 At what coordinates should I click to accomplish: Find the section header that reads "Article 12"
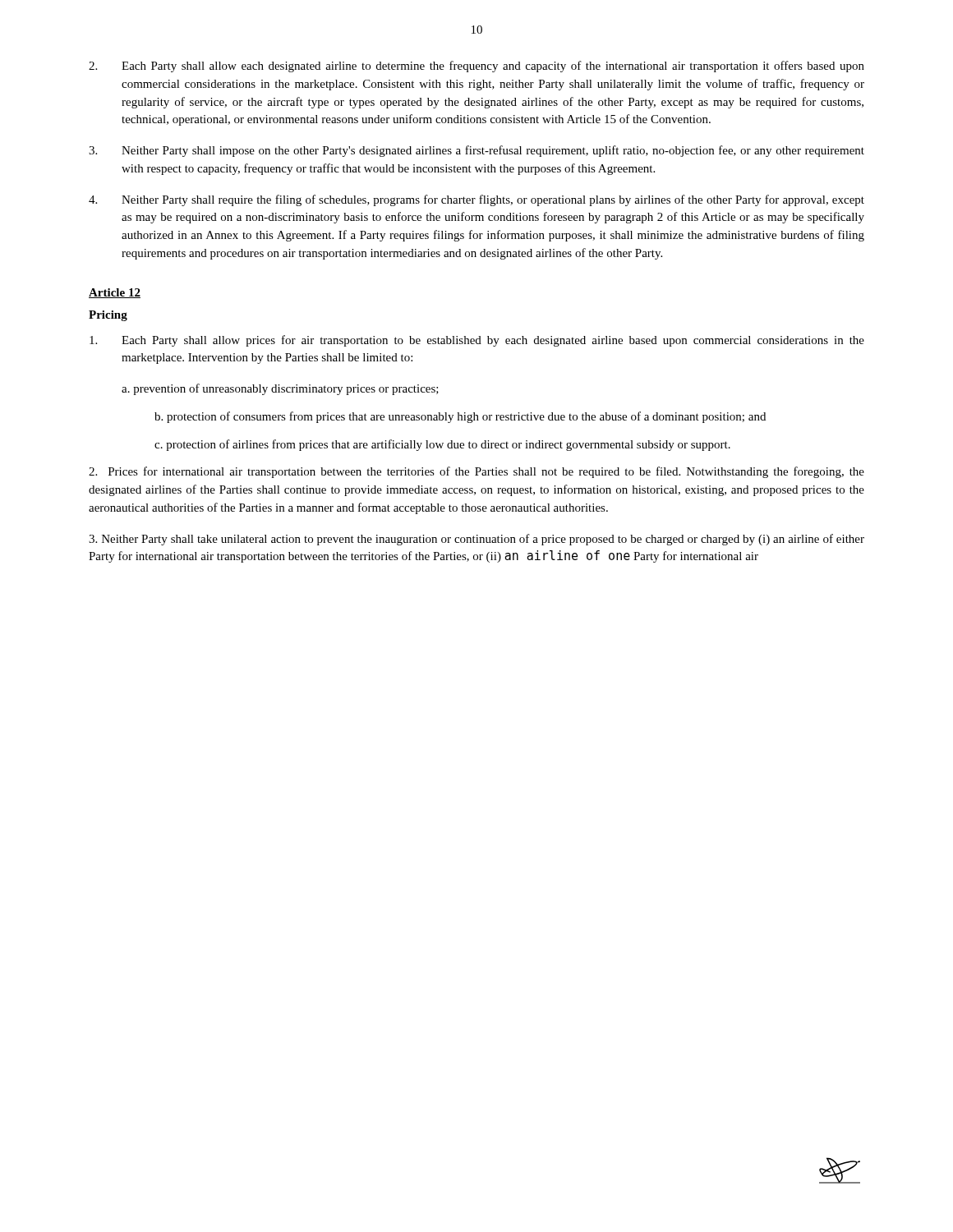tap(115, 292)
